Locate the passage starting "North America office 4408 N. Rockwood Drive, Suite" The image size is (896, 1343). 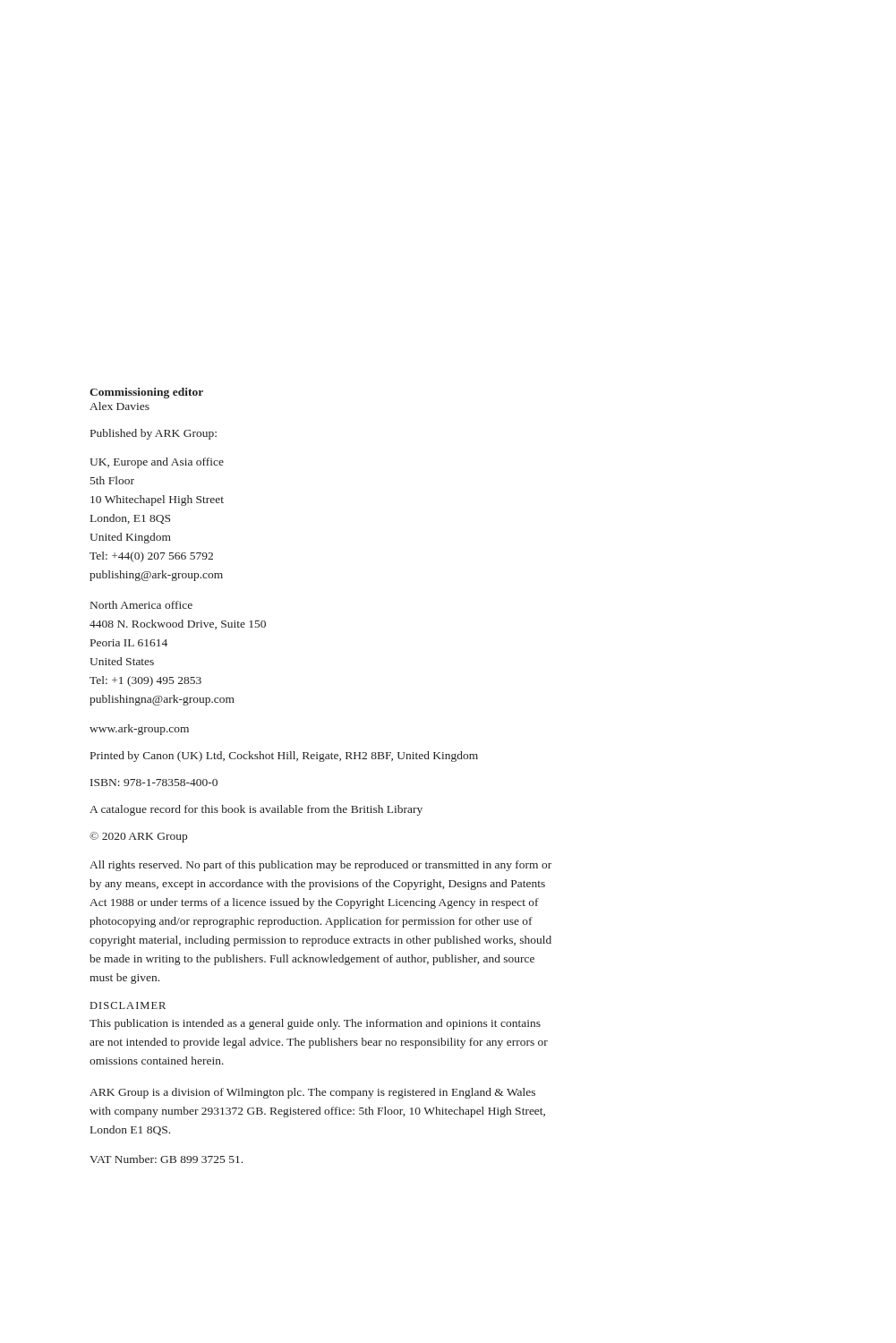[x=141, y=605]
